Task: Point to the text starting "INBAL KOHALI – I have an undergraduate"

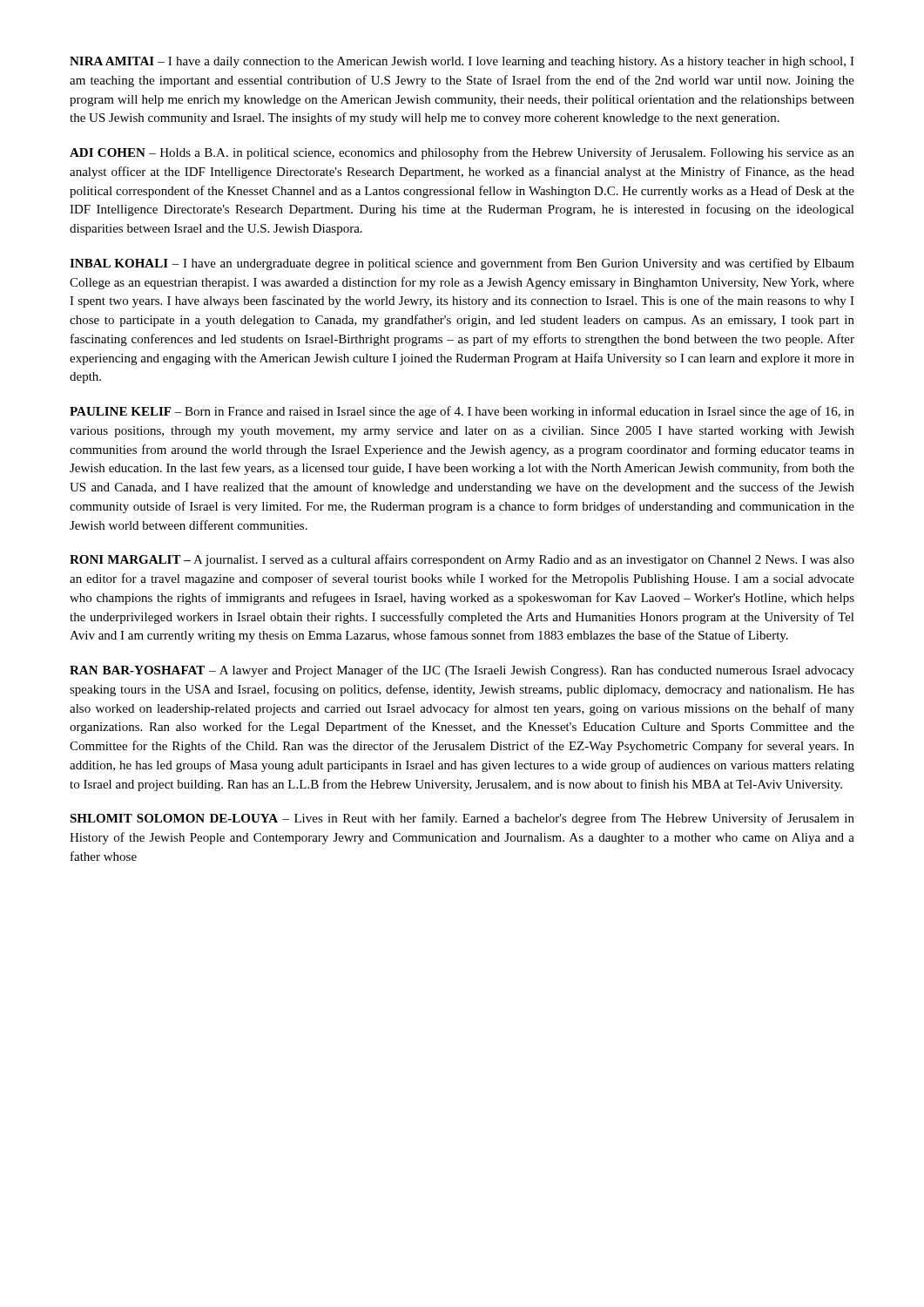Action: (462, 320)
